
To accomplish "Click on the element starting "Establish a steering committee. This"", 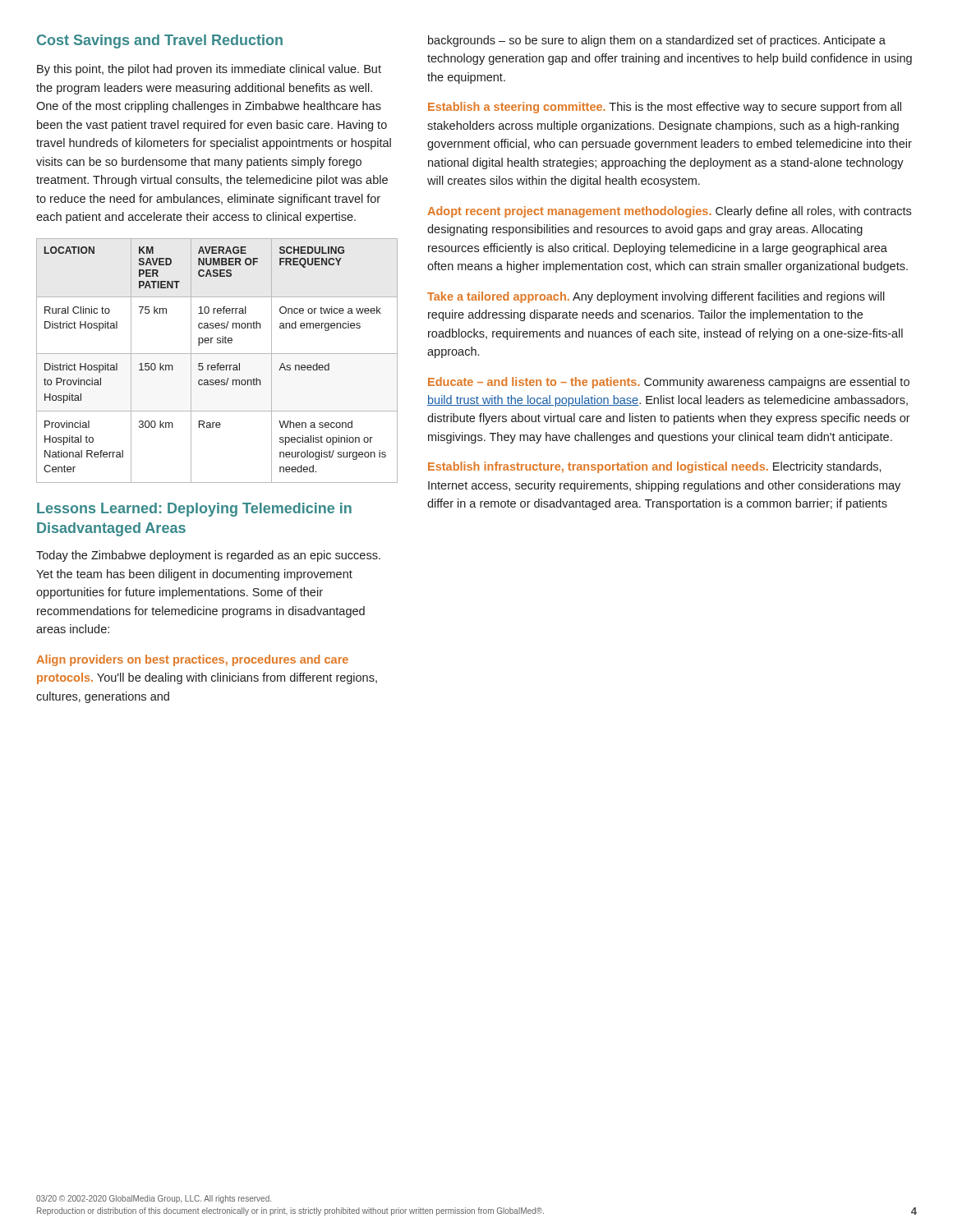I will 669,144.
